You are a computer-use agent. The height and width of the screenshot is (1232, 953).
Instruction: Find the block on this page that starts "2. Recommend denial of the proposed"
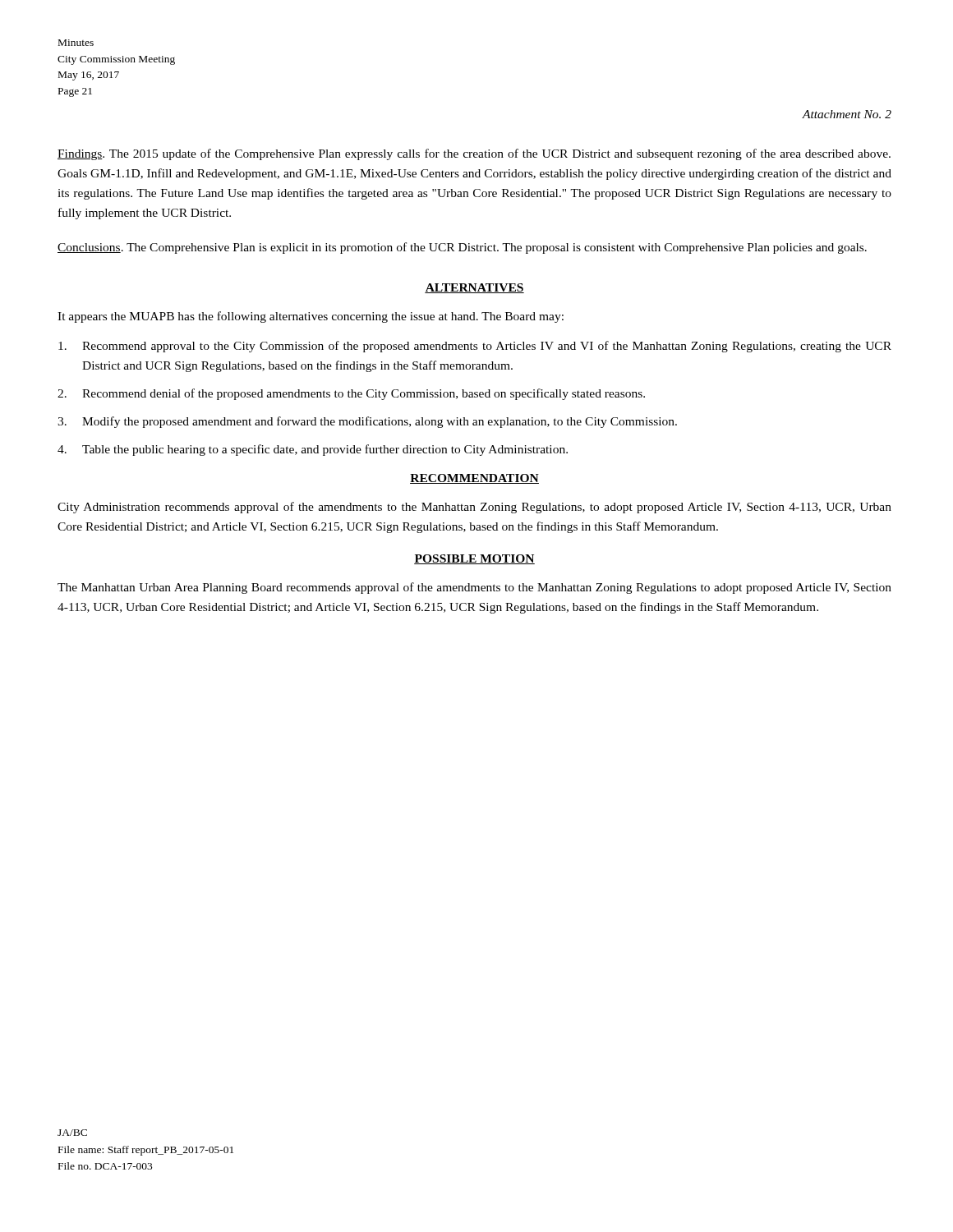474,394
